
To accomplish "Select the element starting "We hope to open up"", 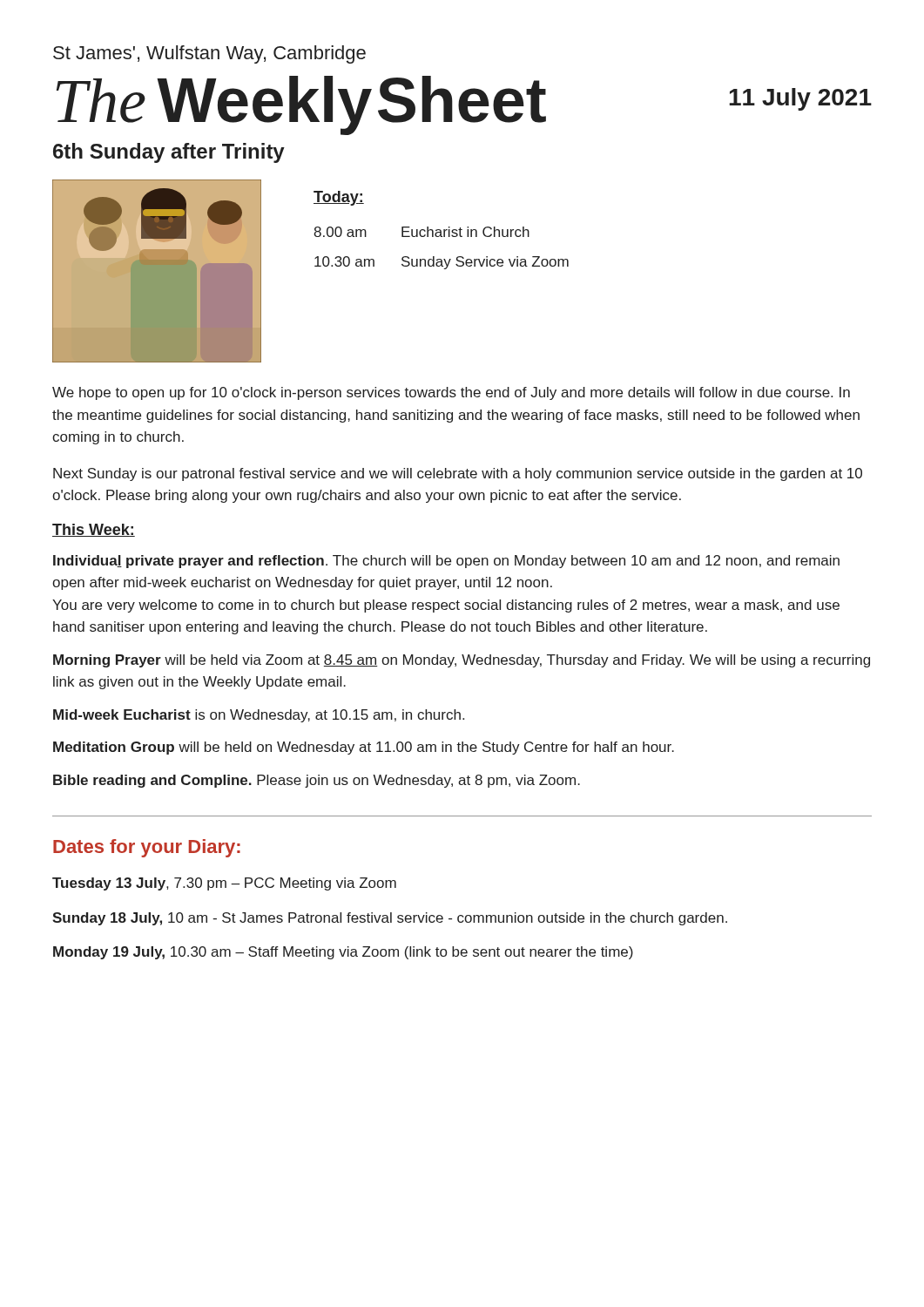I will (456, 415).
